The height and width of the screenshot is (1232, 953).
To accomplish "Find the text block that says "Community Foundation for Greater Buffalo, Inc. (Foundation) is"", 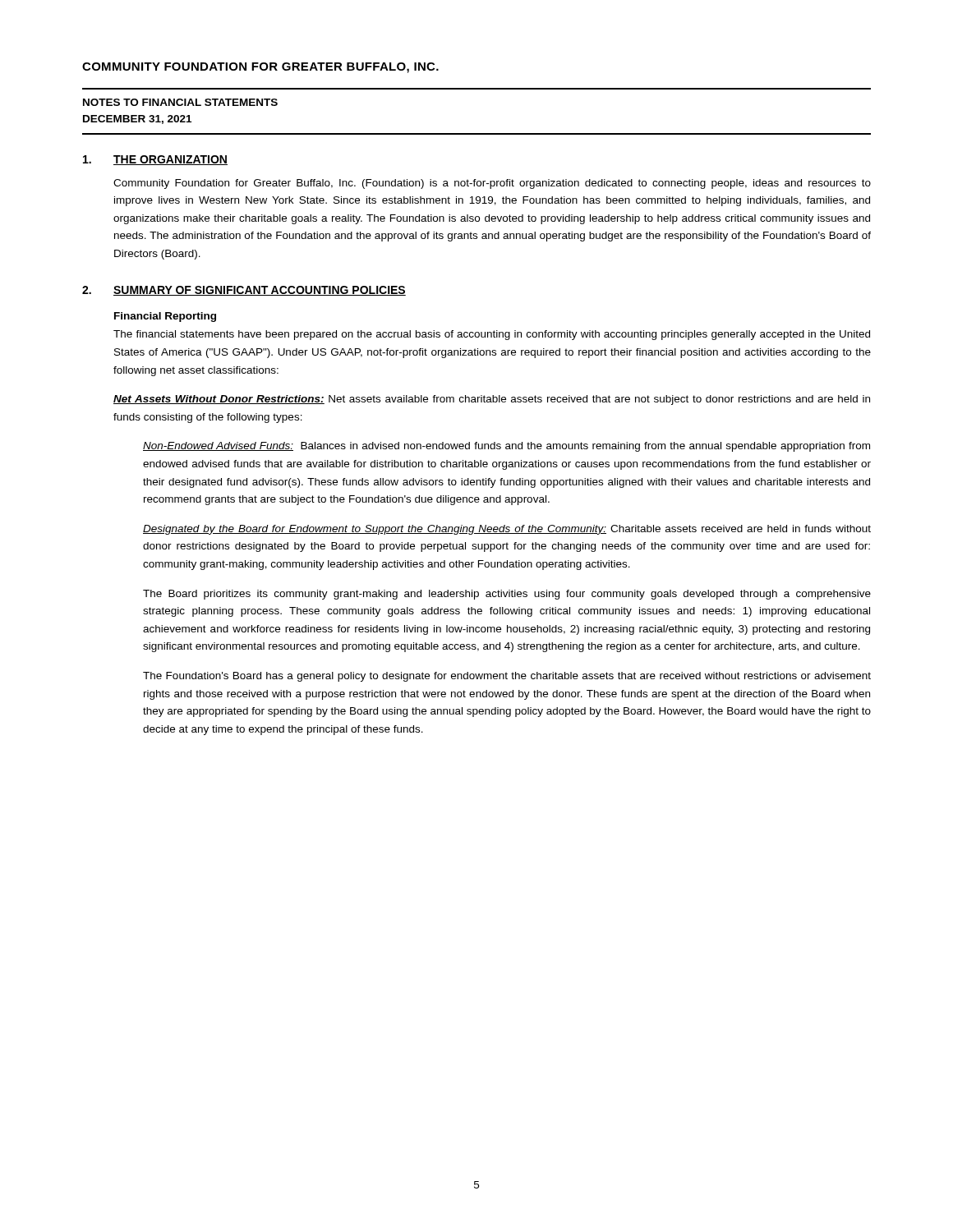I will [x=492, y=218].
